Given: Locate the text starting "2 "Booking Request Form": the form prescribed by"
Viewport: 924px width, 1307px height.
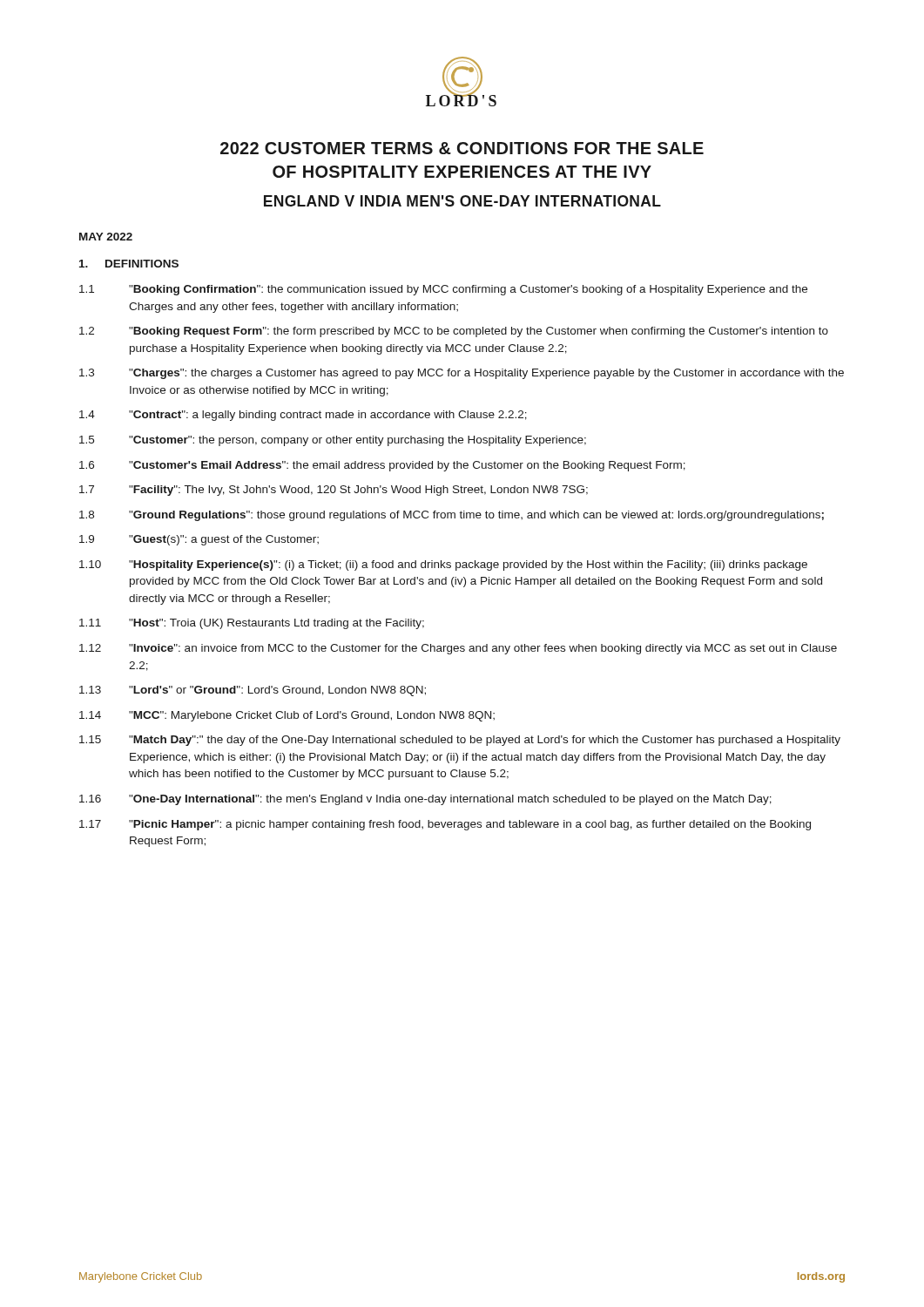Looking at the screenshot, I should click(462, 340).
